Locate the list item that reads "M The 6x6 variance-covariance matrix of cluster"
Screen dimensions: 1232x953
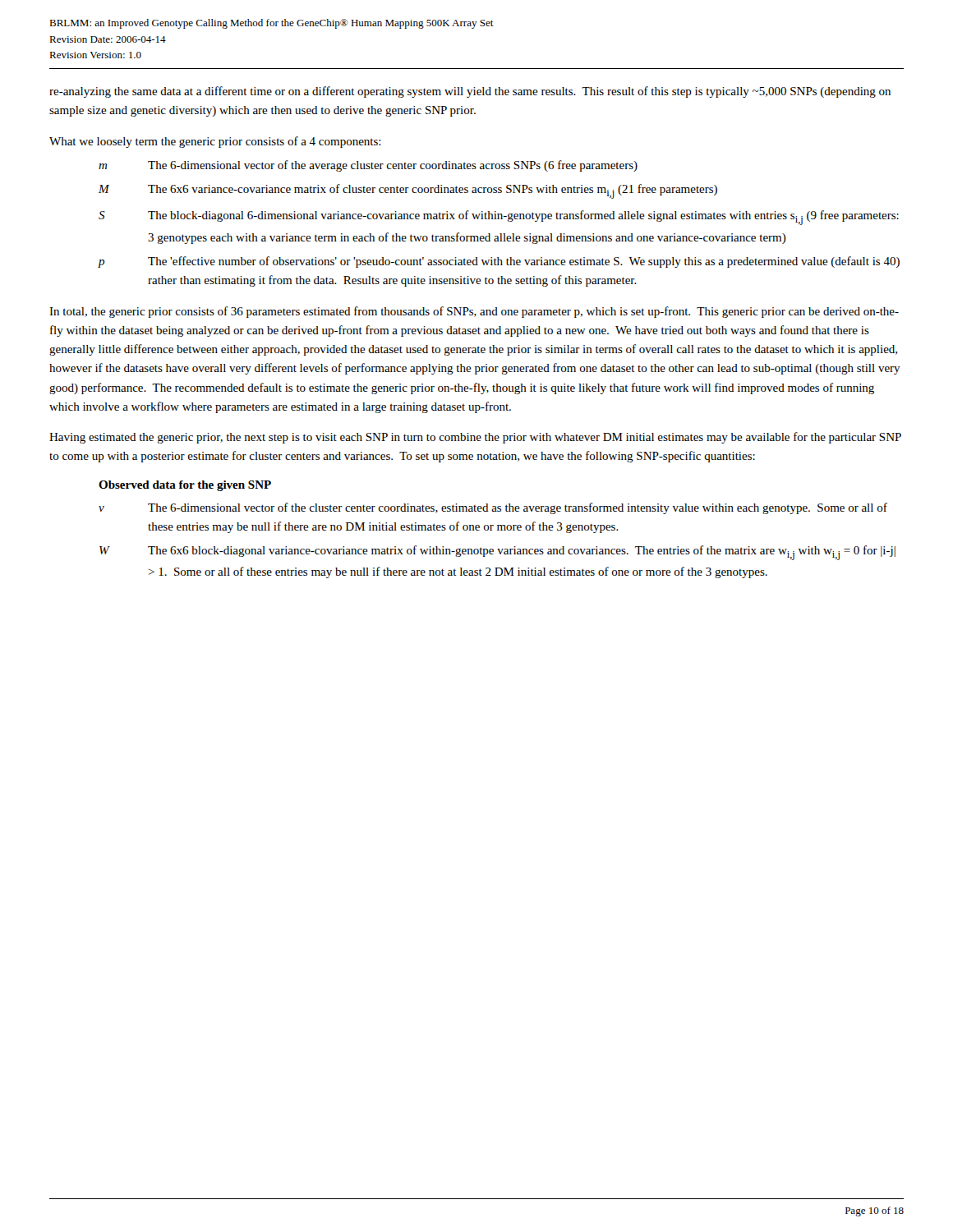476,191
